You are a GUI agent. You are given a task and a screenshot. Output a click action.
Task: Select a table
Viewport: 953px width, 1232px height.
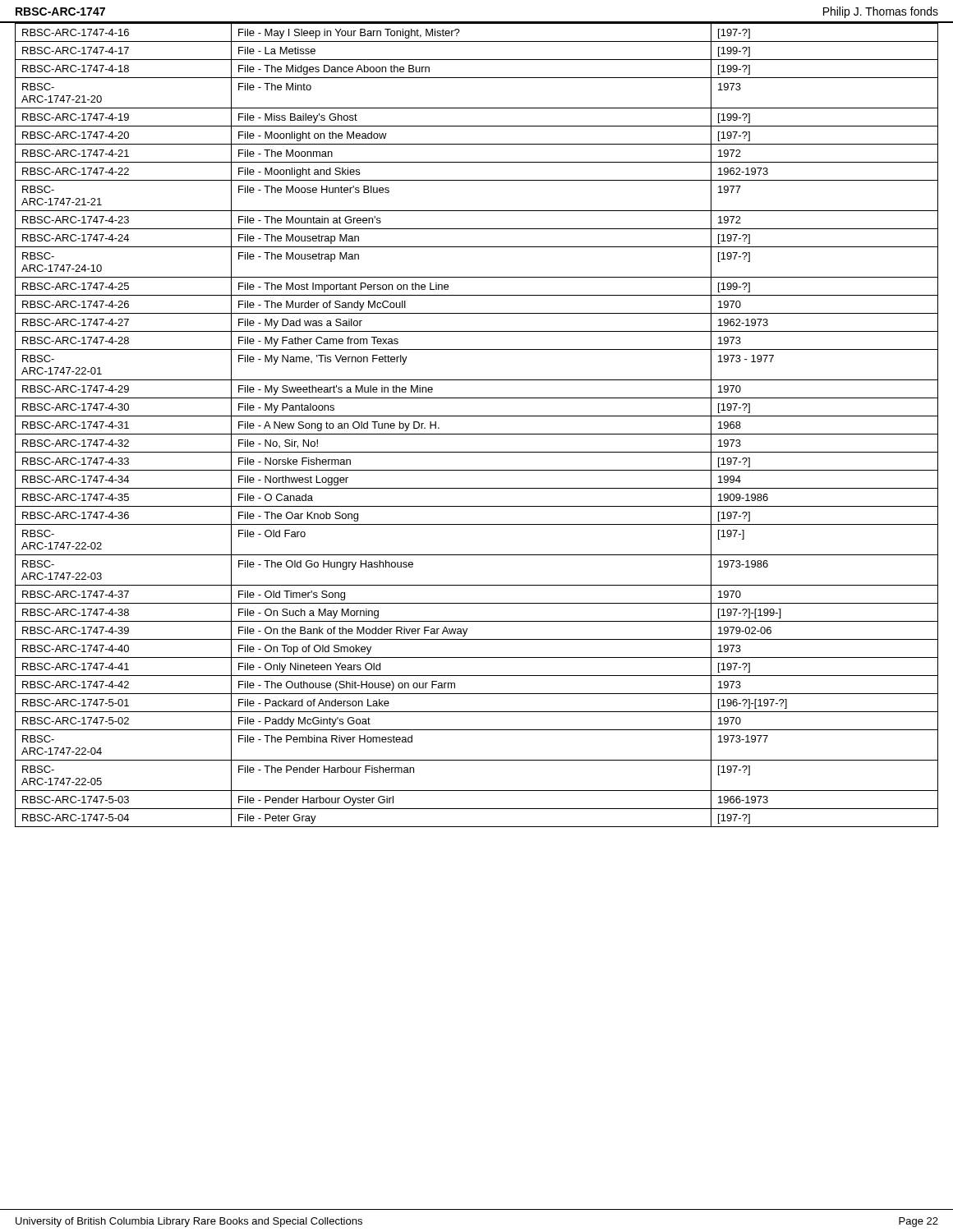[x=476, y=425]
